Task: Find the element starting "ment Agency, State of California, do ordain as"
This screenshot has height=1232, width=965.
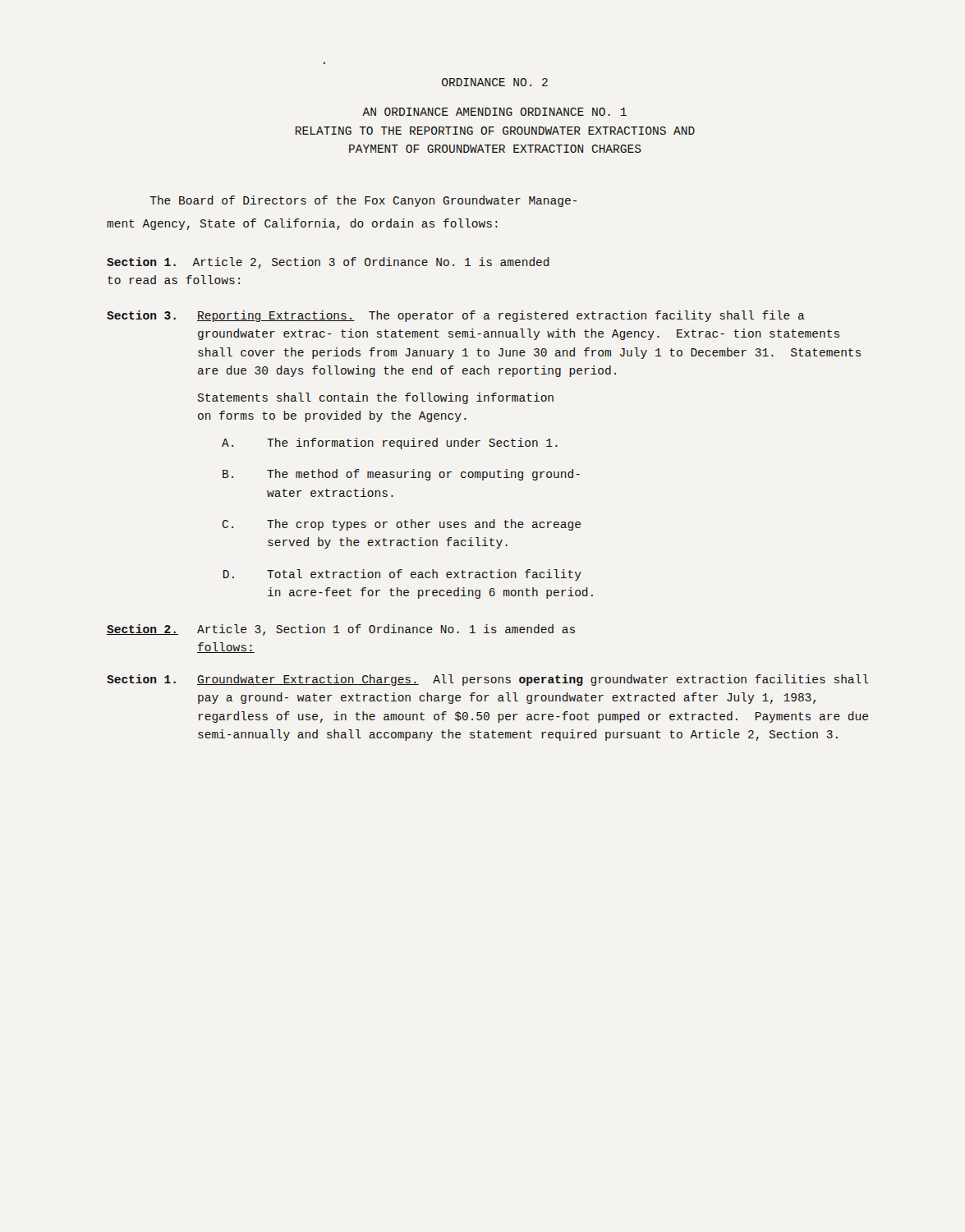Action: coord(303,225)
